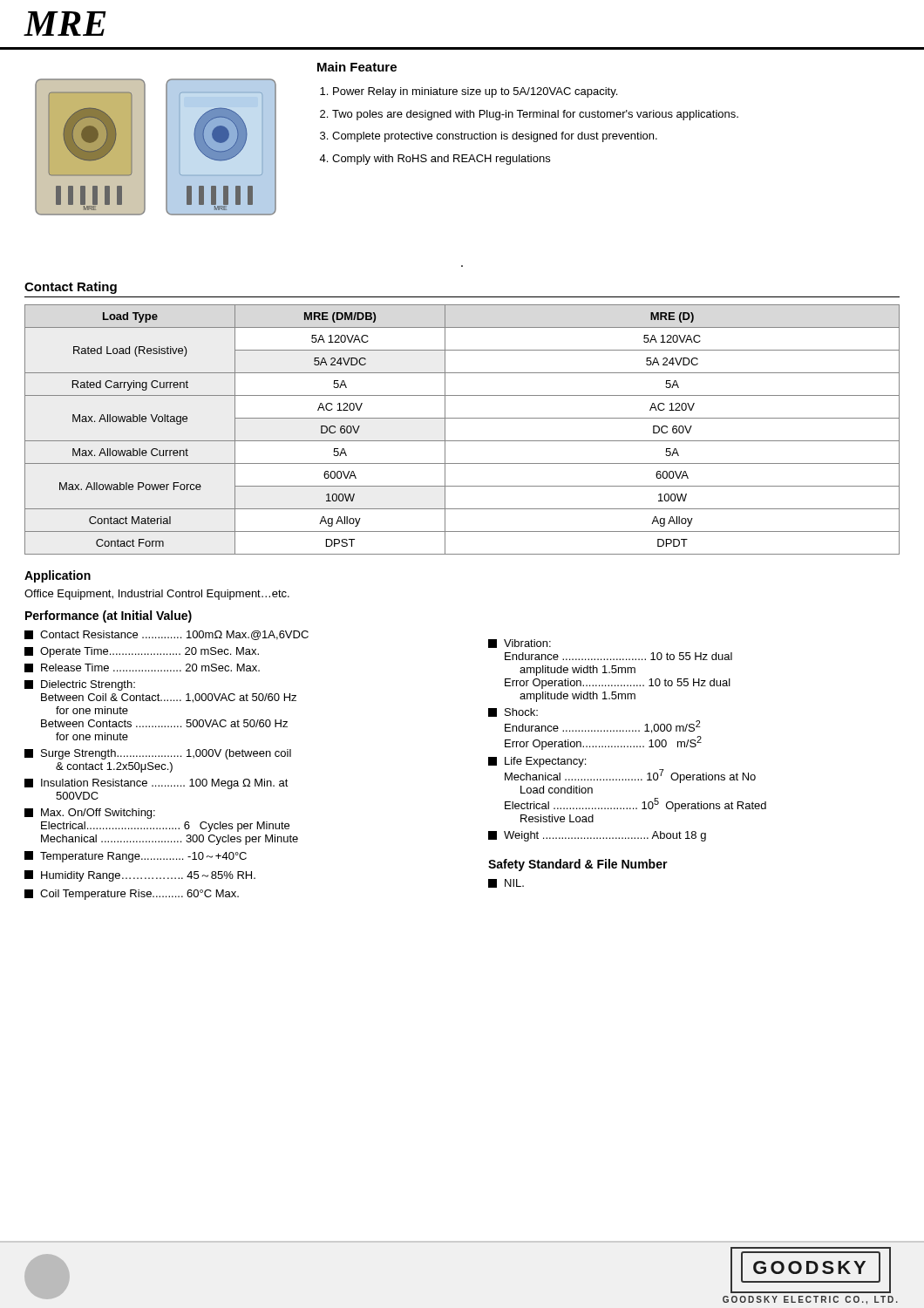Find the list item that says "Weight .................................. About 18 g"
The height and width of the screenshot is (1308, 924).
click(597, 835)
